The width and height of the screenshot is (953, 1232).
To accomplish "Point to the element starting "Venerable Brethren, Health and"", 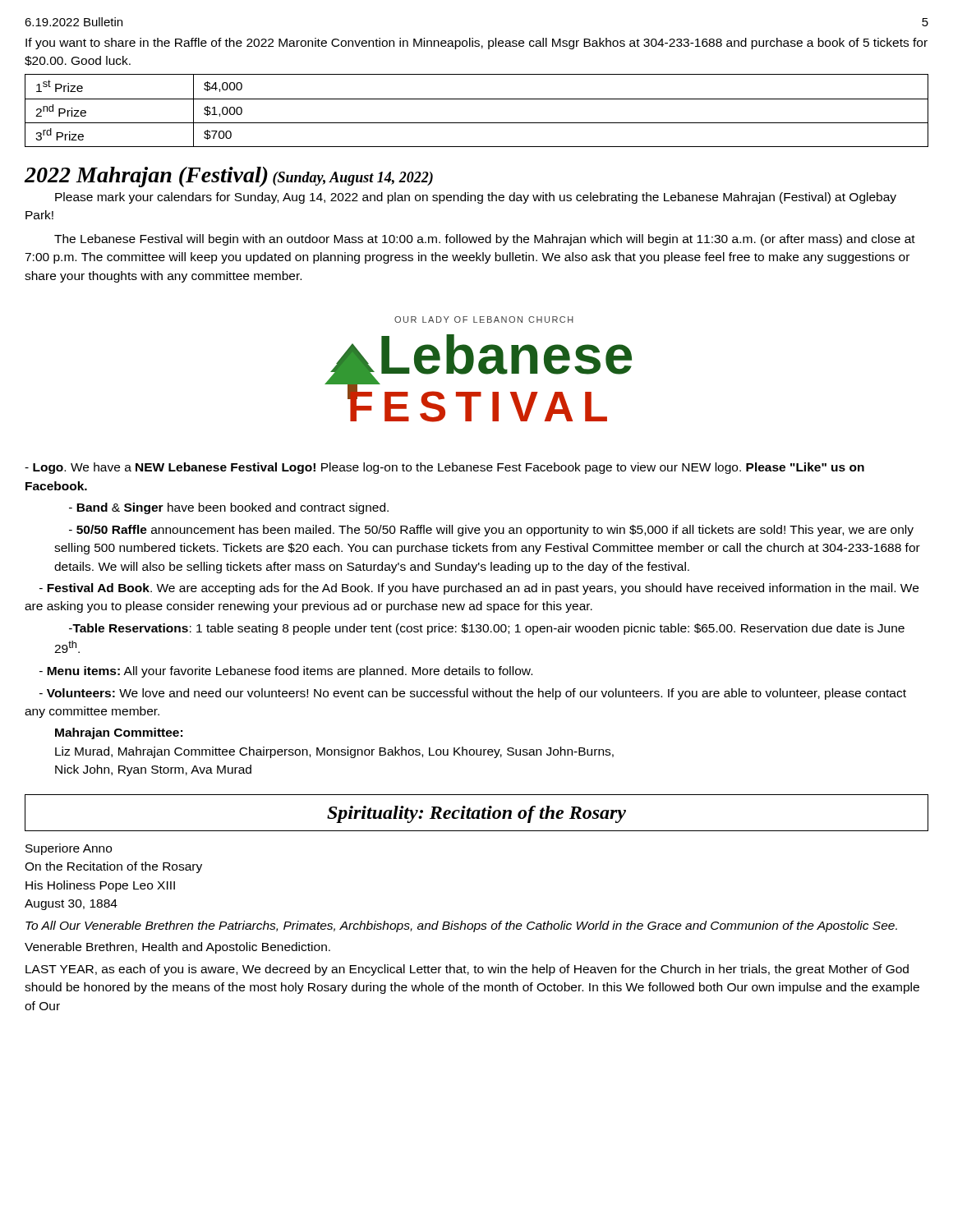I will tap(178, 947).
